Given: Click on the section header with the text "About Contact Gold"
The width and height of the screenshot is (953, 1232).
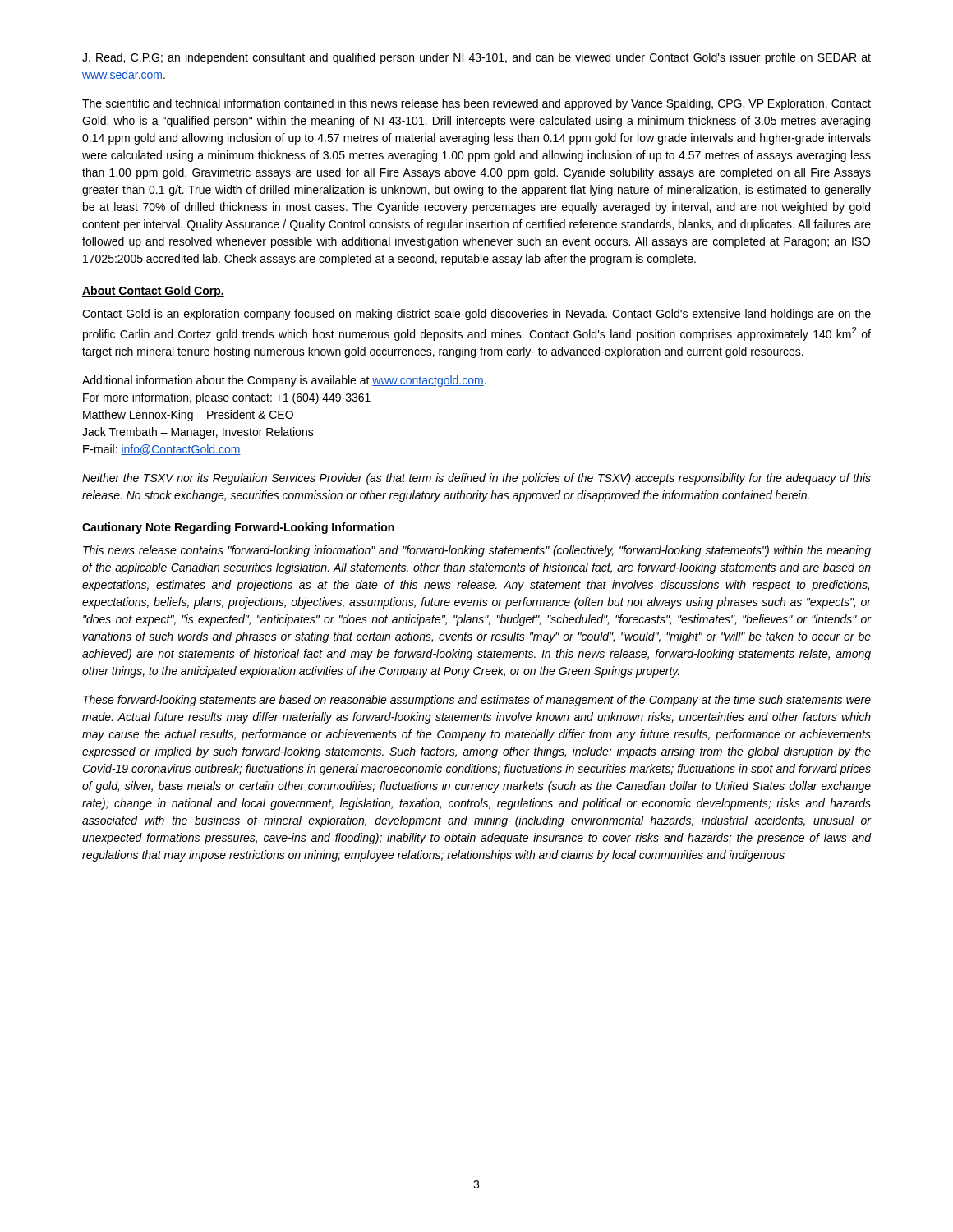Looking at the screenshot, I should pyautogui.click(x=153, y=291).
